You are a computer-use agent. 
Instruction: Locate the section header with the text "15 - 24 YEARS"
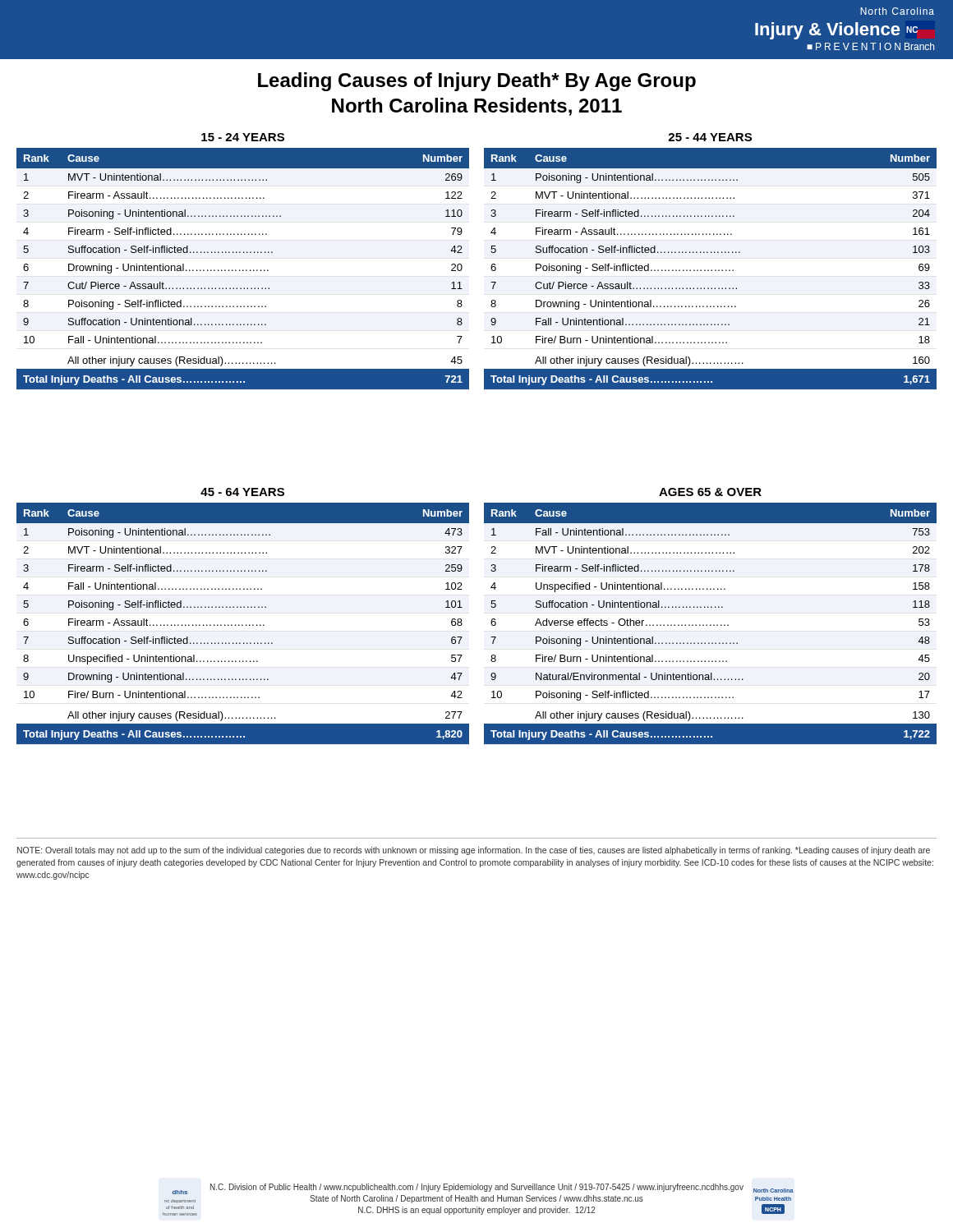243,137
